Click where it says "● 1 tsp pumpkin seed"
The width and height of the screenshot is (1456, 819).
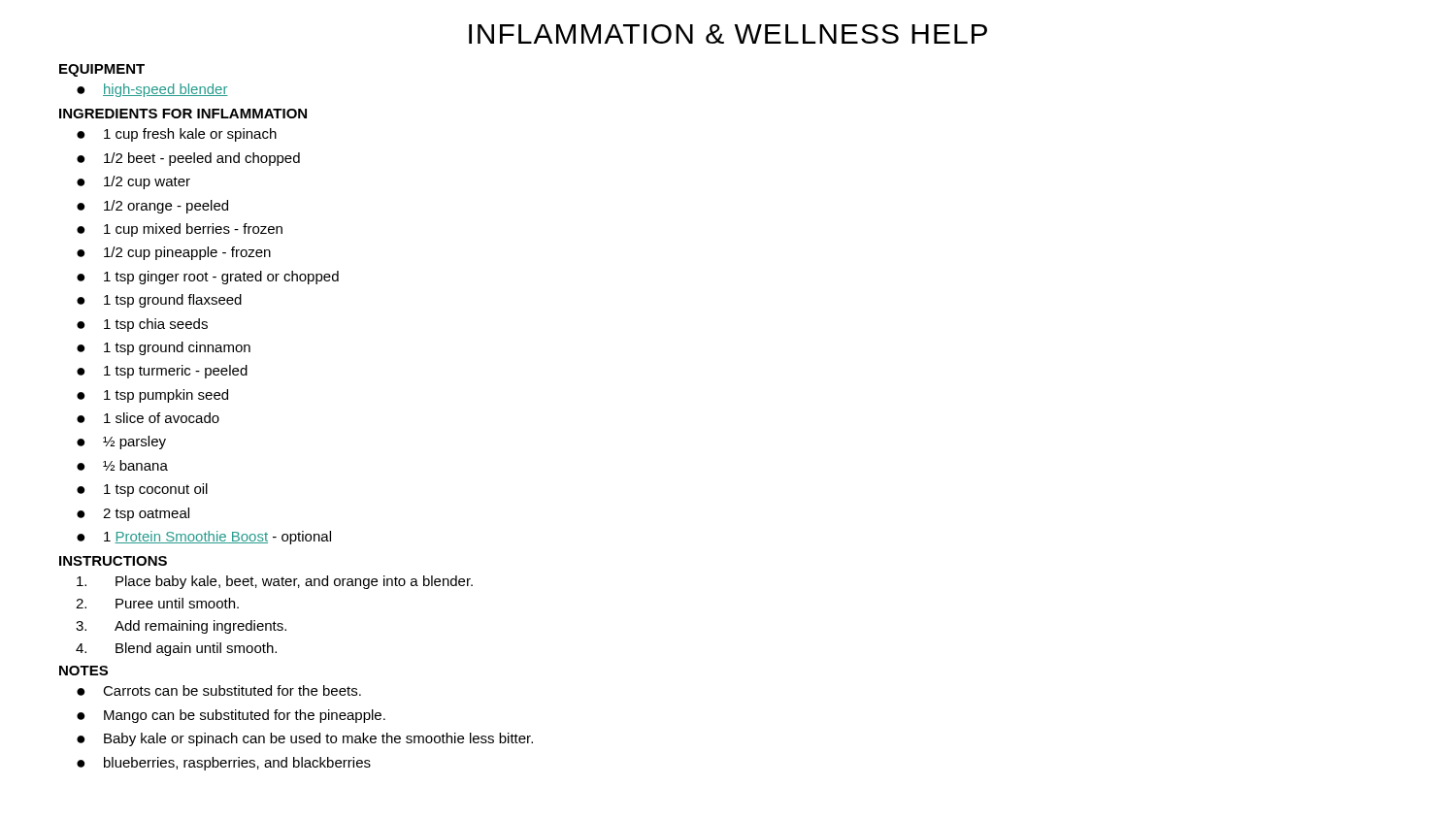(152, 396)
